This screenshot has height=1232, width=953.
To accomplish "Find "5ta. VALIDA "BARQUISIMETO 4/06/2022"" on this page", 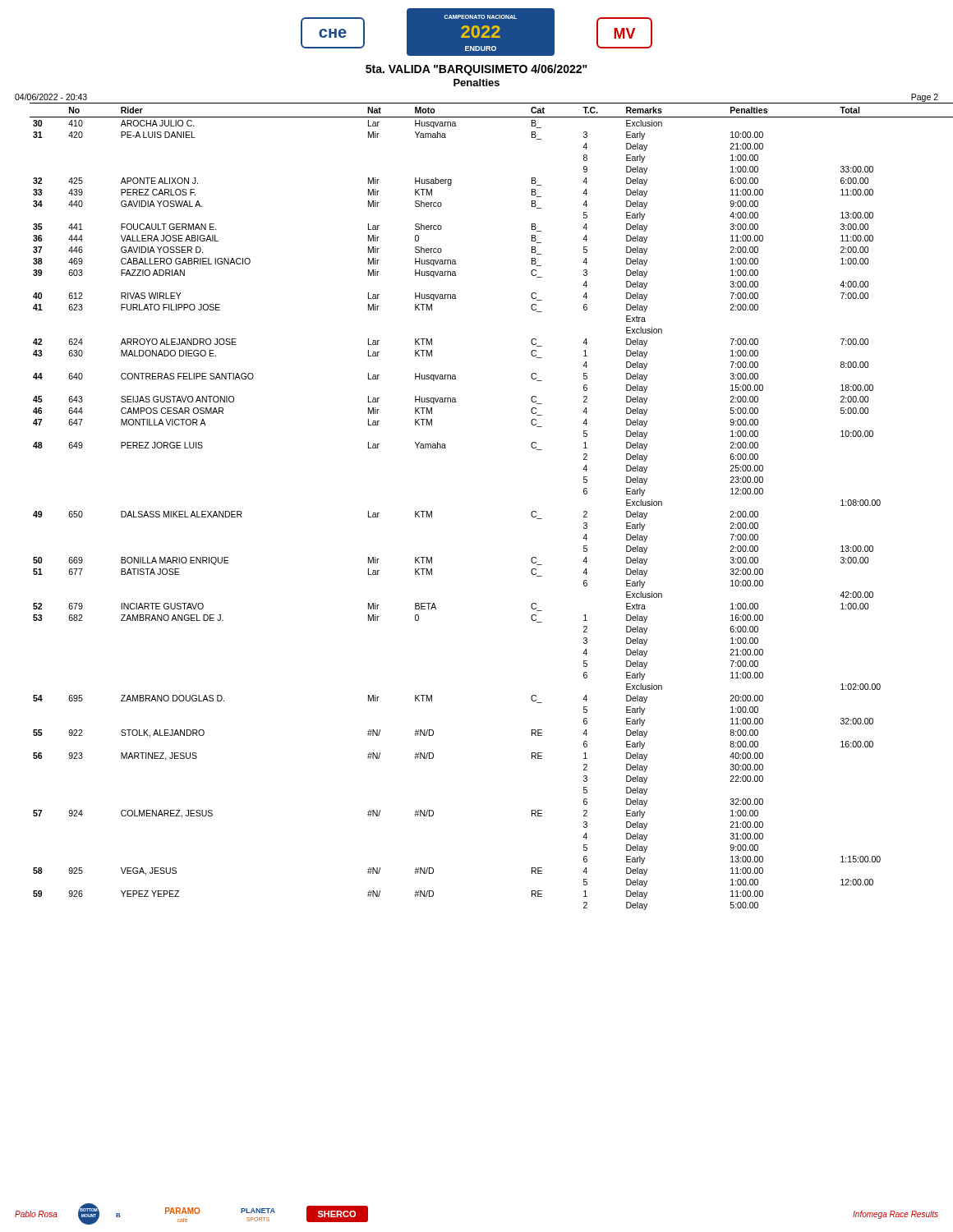I will [476, 69].
